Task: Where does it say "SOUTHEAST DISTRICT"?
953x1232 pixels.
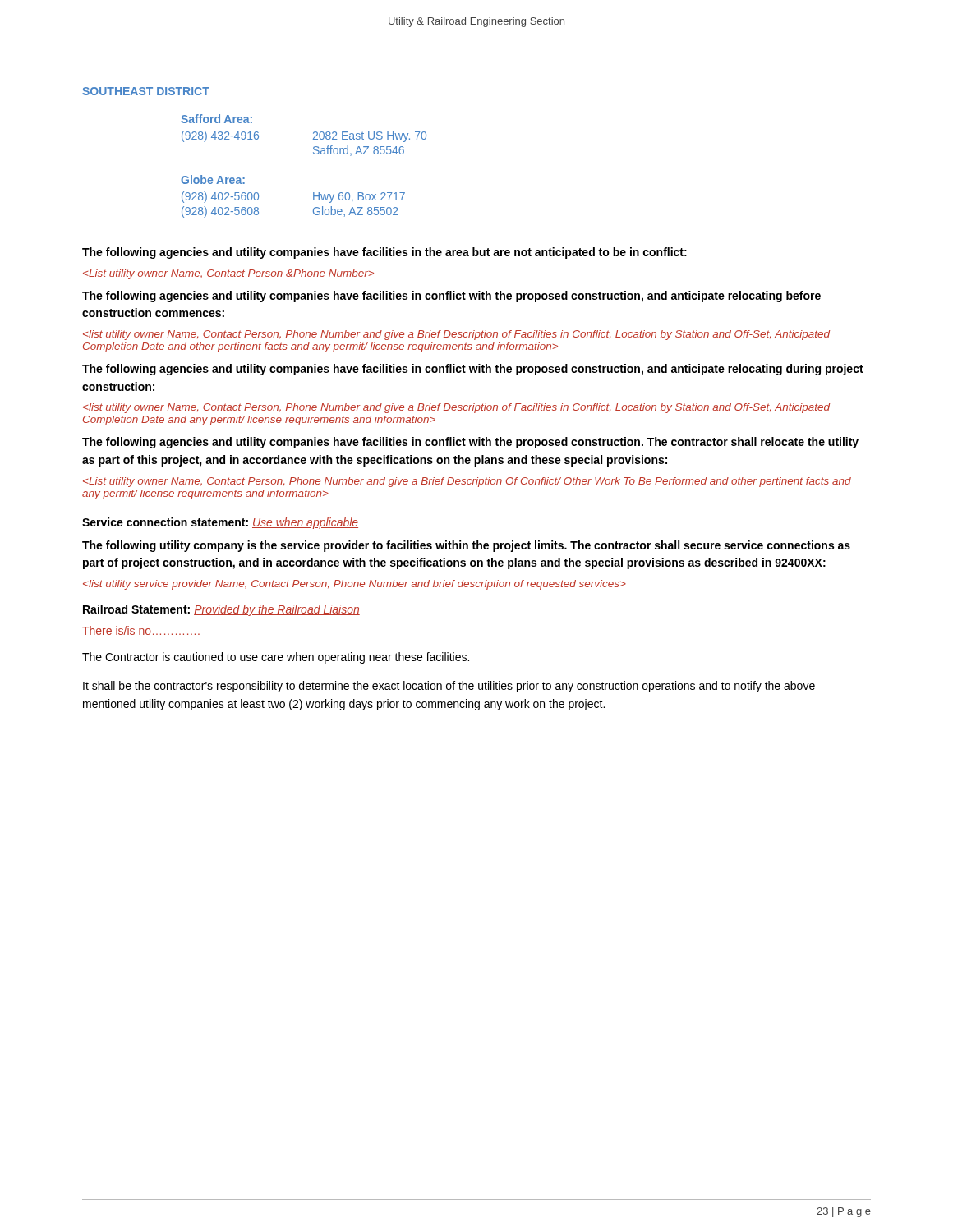Action: pos(146,91)
